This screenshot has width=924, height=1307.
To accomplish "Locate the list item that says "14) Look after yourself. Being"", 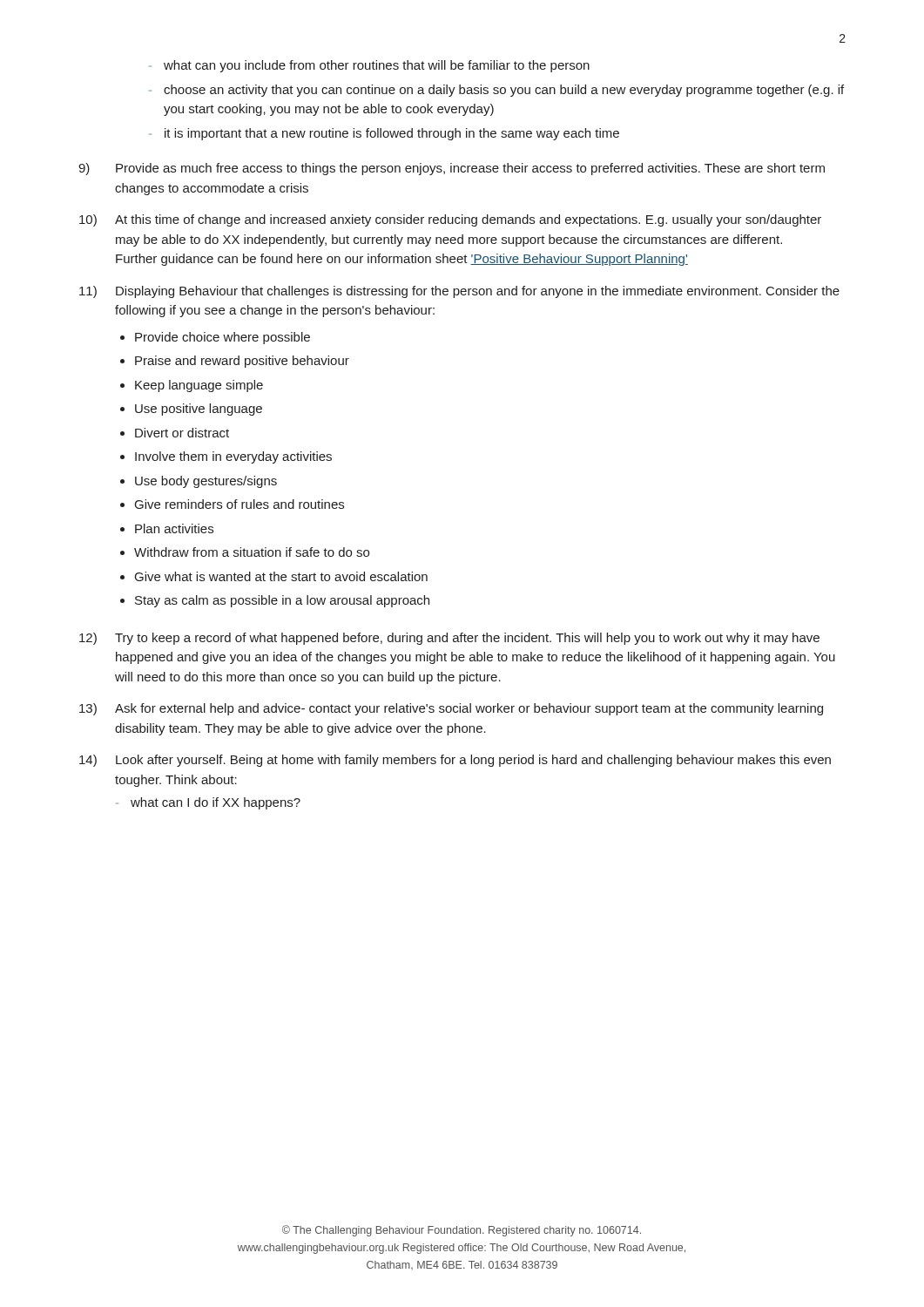I will 455,761.
